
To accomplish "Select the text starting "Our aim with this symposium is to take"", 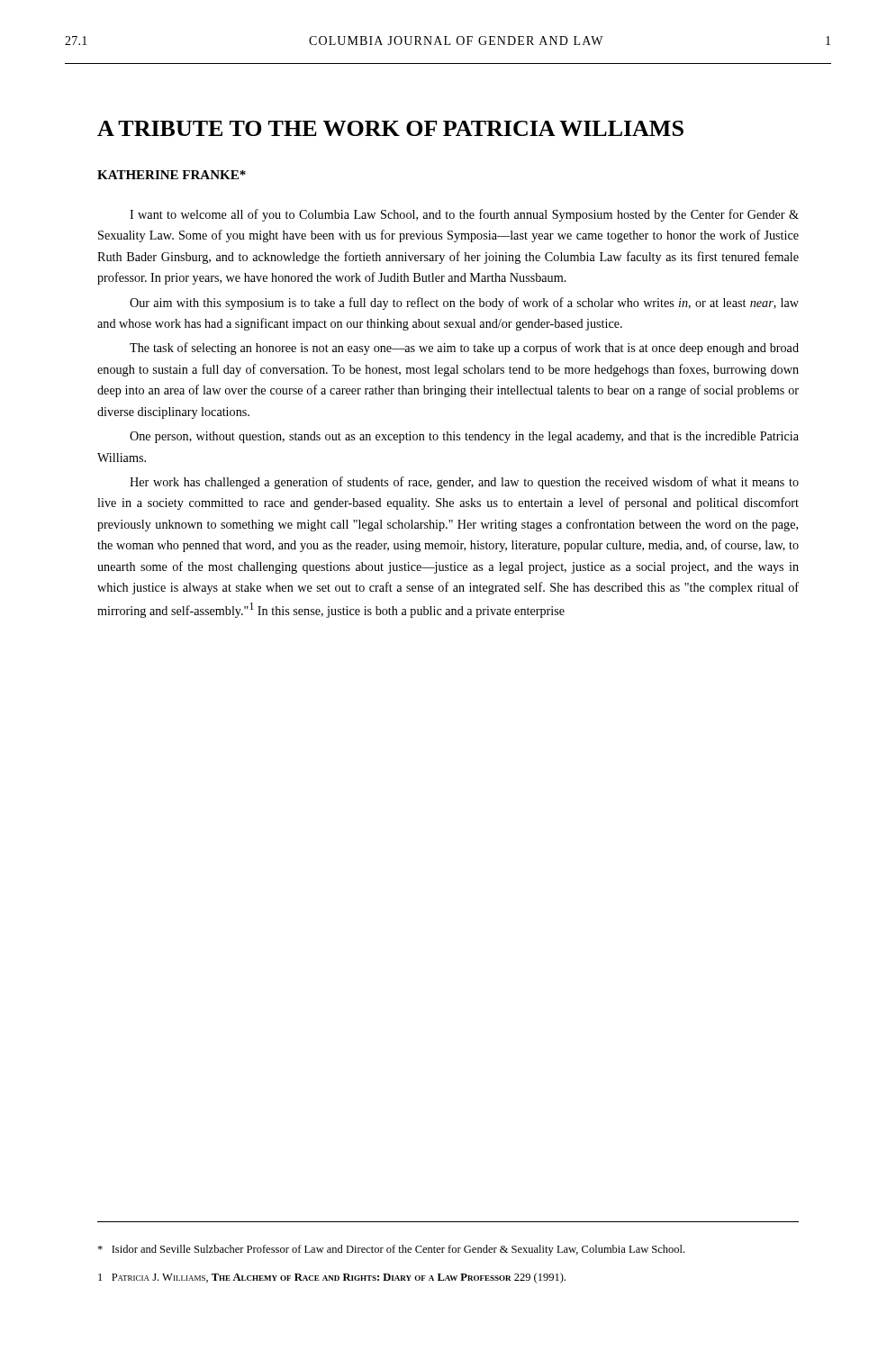I will point(448,313).
